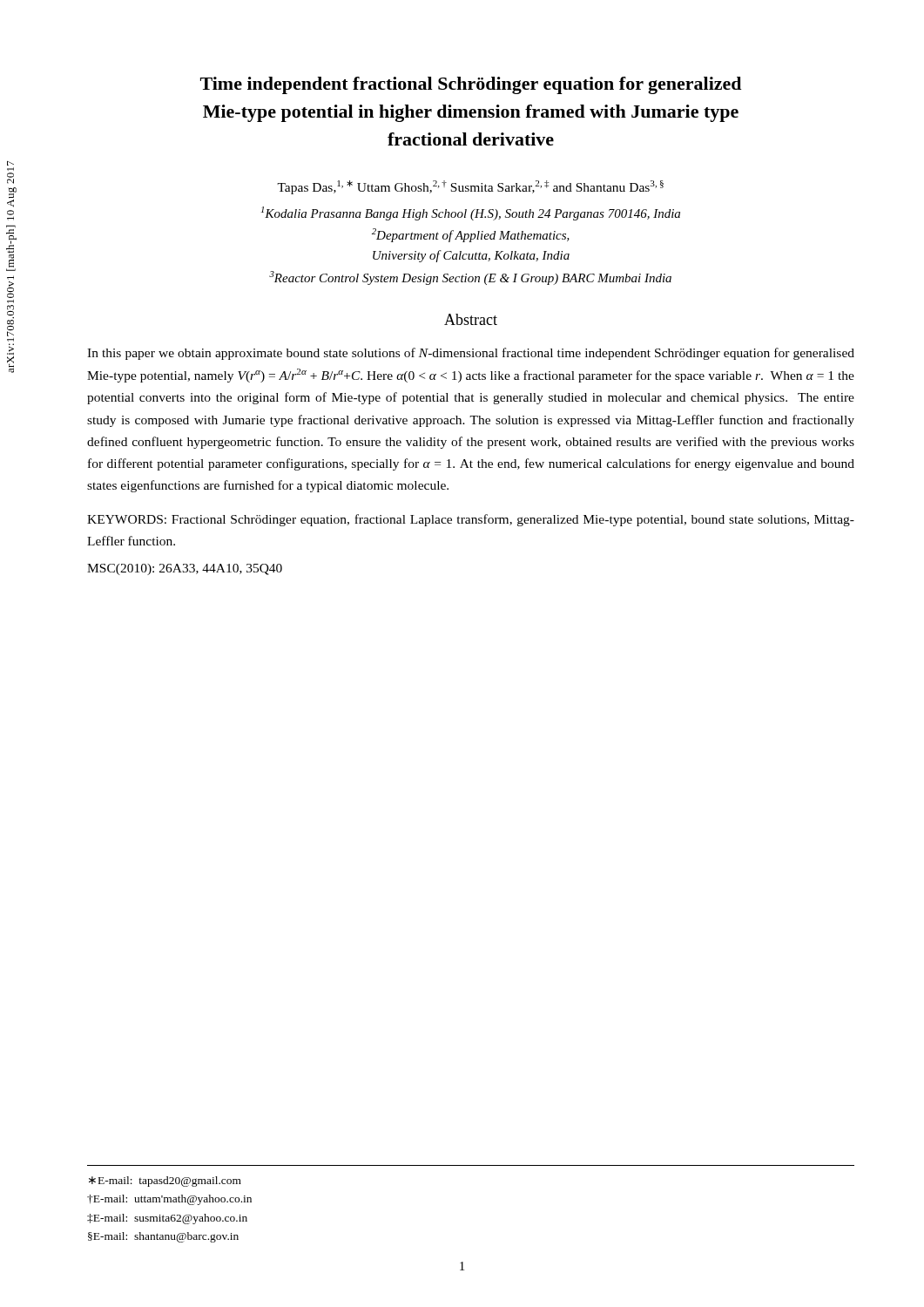Locate the block of text that opens with "KEYWORDS: Fractional Schrödinger"
This screenshot has height=1307, width=924.
pyautogui.click(x=471, y=530)
